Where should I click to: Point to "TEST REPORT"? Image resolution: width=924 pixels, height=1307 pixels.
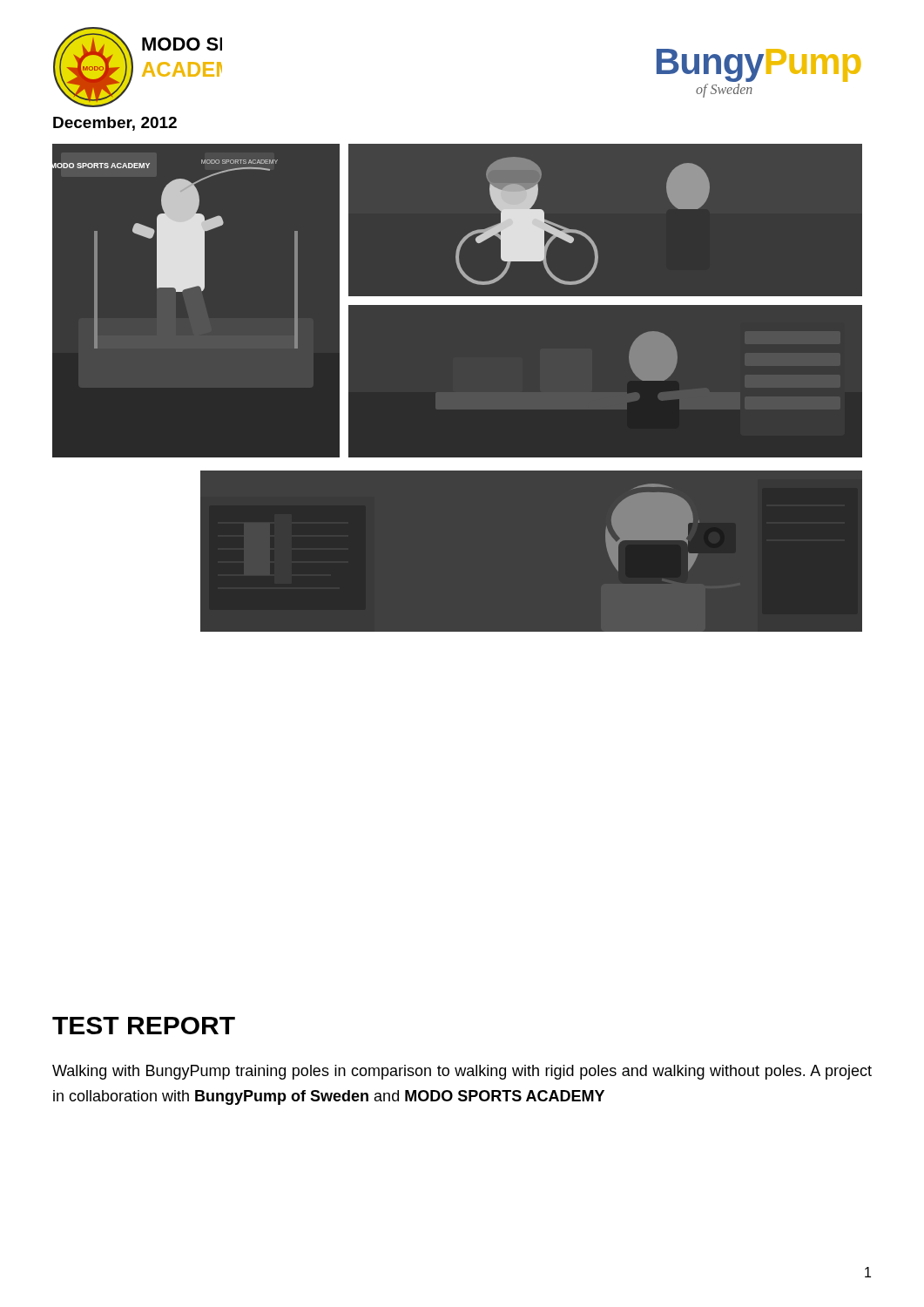pyautogui.click(x=144, y=1025)
